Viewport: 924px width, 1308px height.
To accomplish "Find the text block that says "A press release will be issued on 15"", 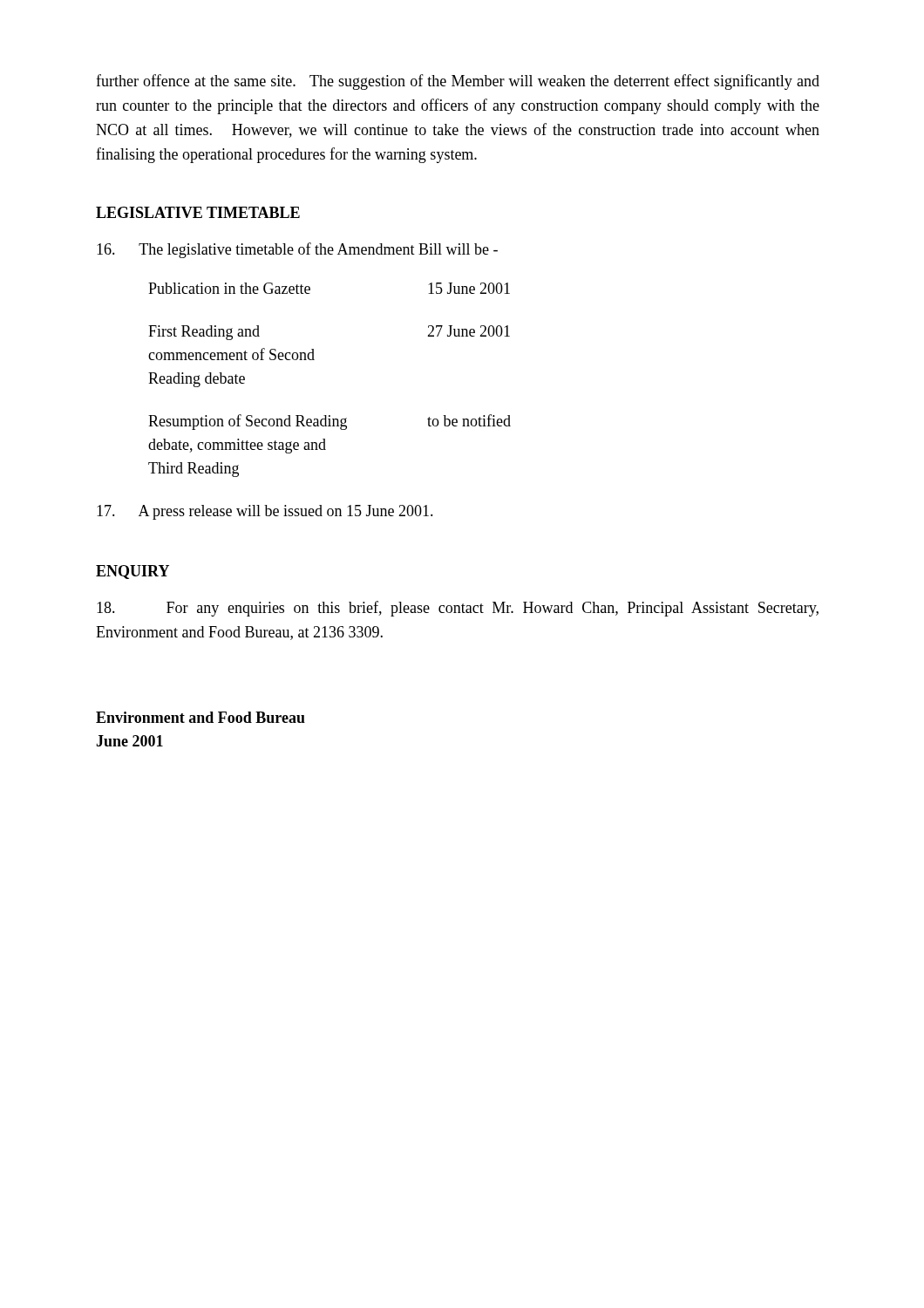I will coord(265,511).
